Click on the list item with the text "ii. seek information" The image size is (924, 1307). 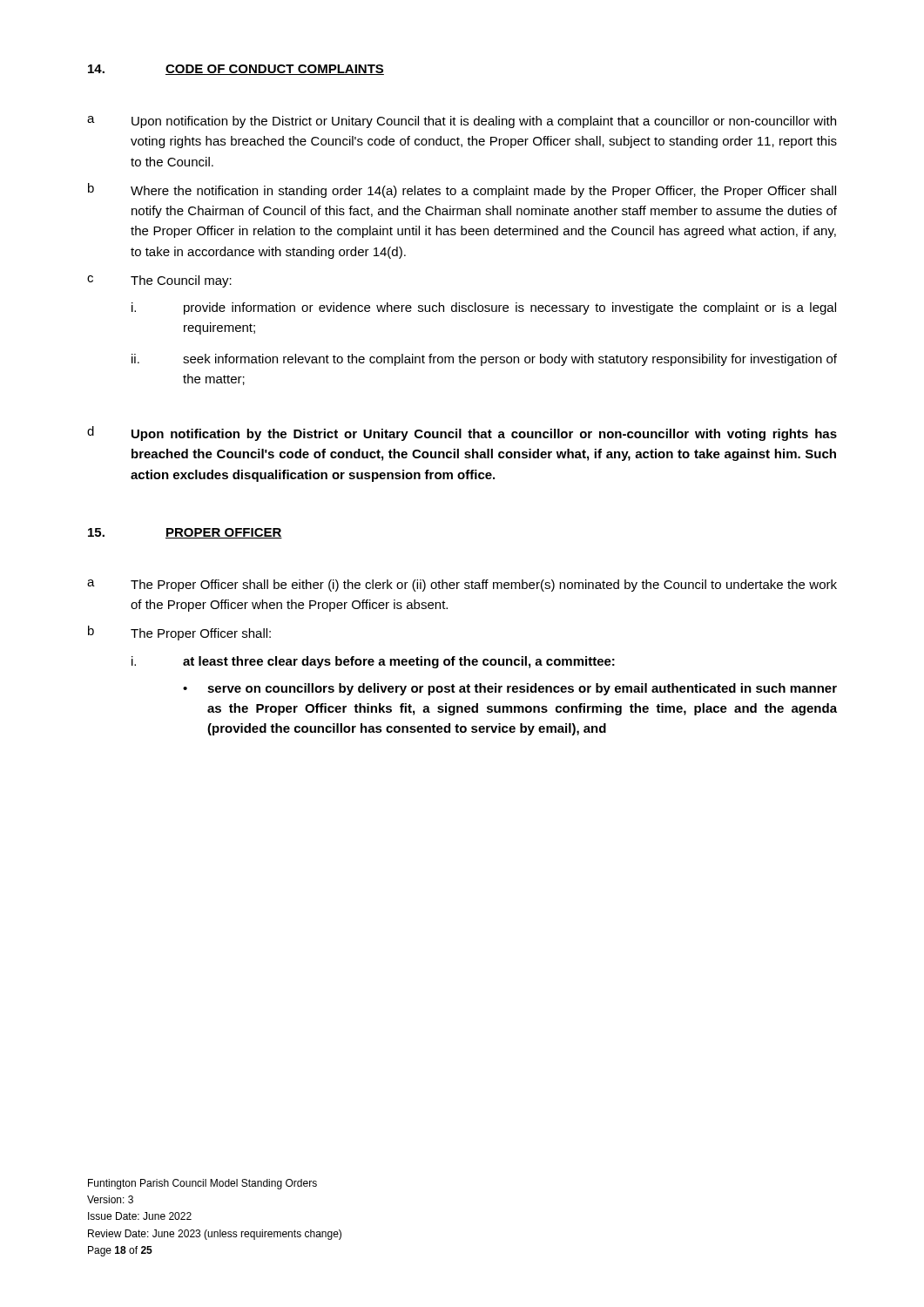point(484,368)
